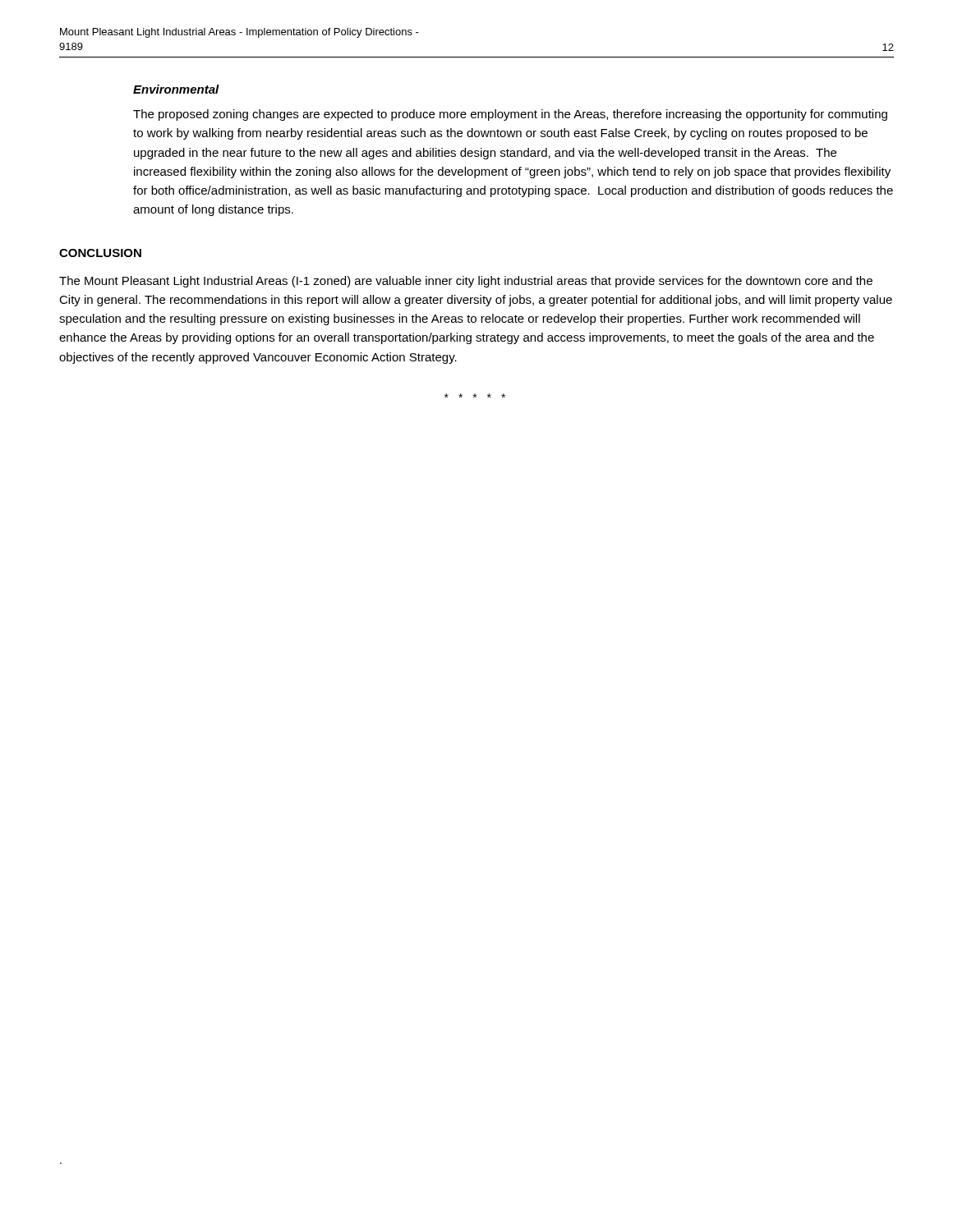
Task: Point to the block beginning "The proposed zoning changes"
Action: point(513,162)
